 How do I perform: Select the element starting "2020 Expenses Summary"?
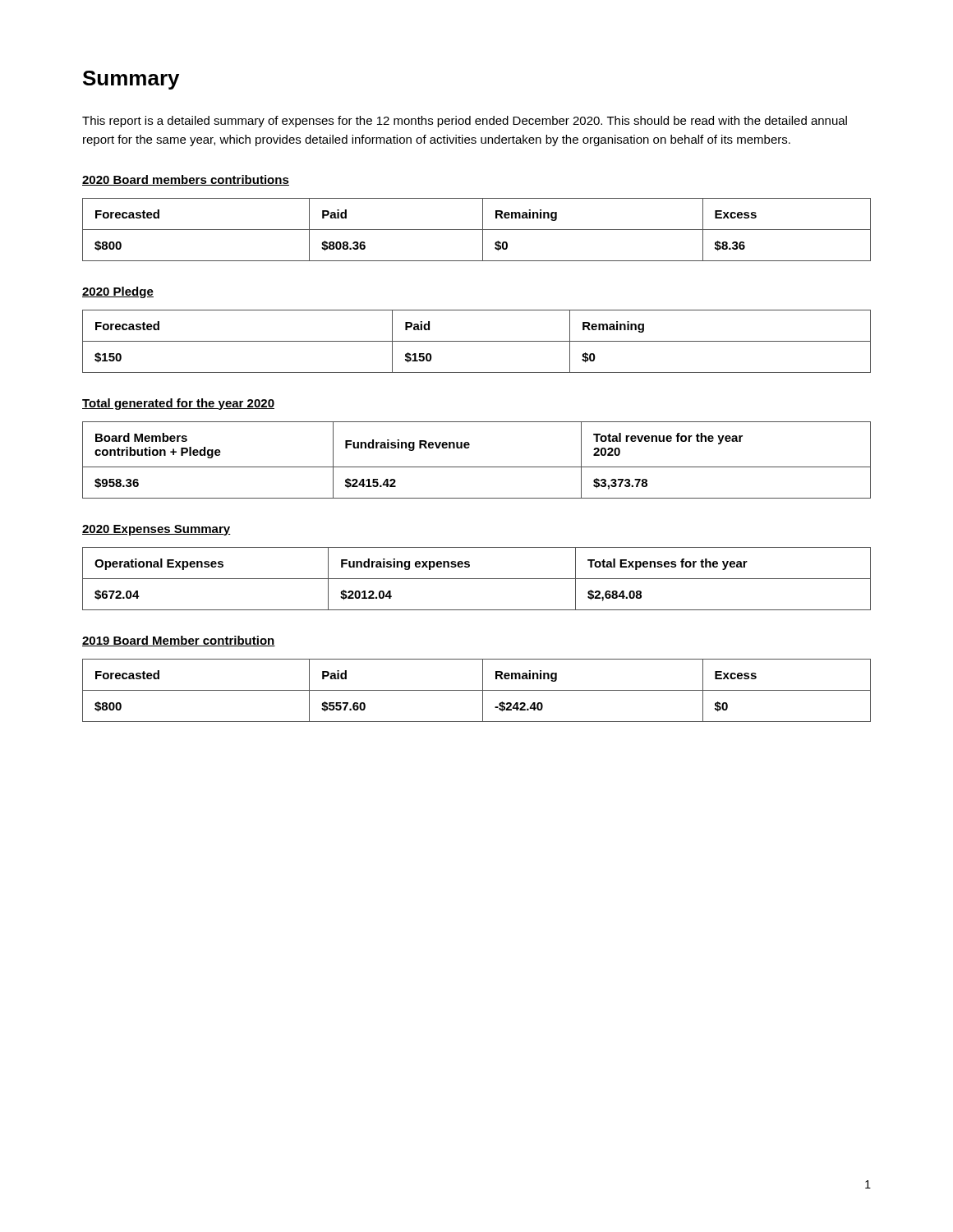[156, 528]
